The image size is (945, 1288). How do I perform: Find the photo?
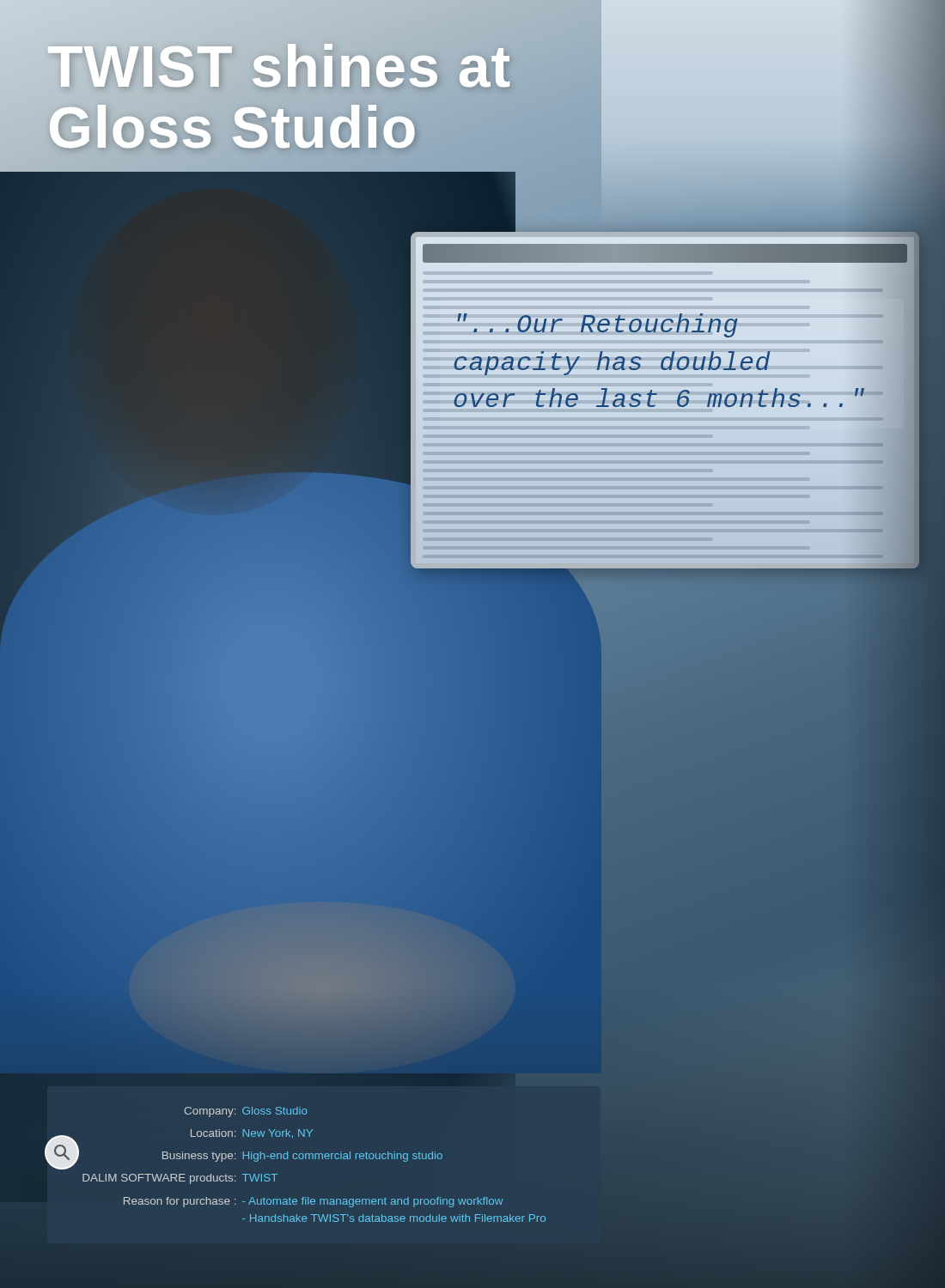[x=472, y=644]
